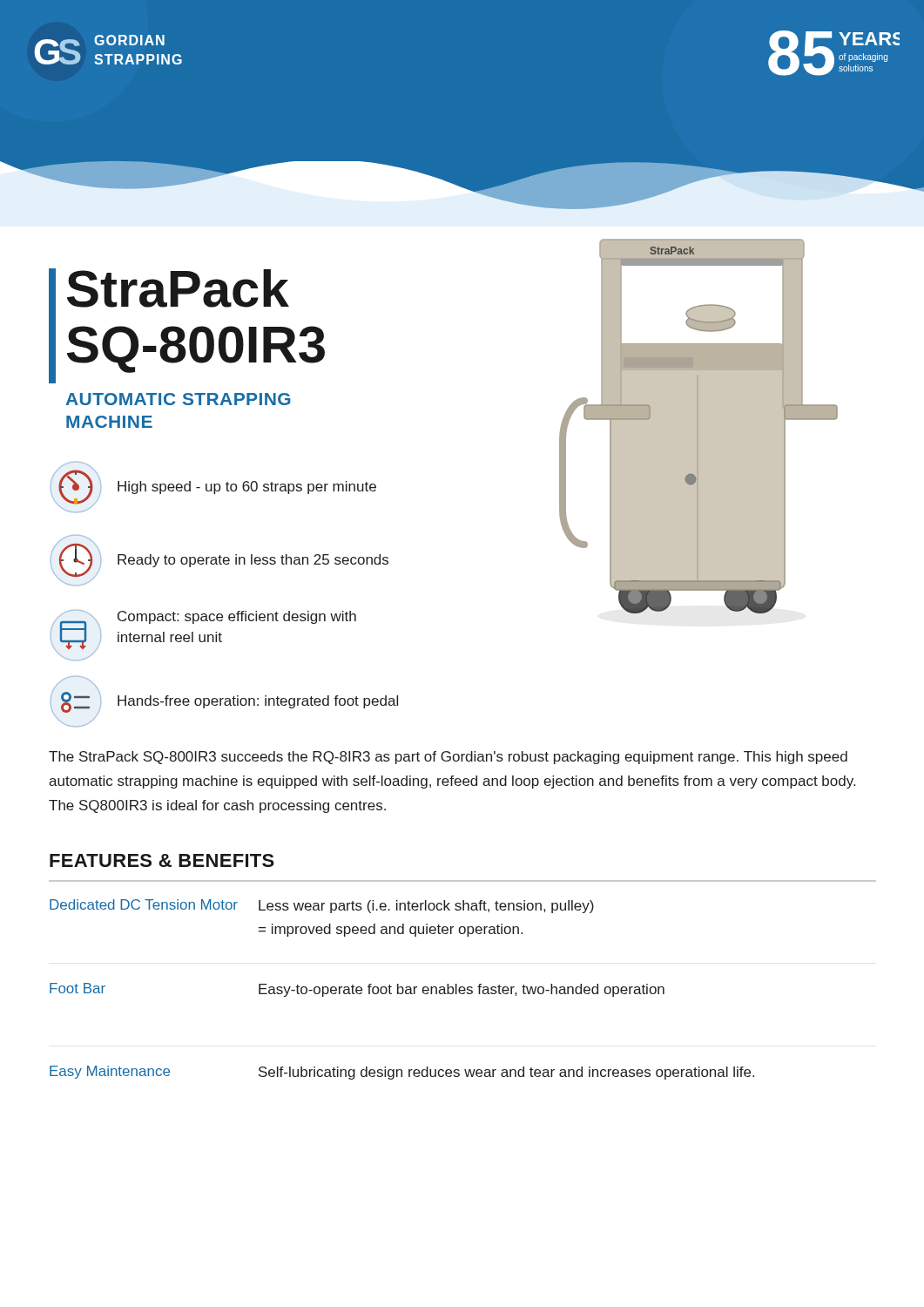924x1307 pixels.
Task: Select the passage starting "Foot Bar Easy-to-operate foot bar enables faster,"
Action: [x=462, y=988]
